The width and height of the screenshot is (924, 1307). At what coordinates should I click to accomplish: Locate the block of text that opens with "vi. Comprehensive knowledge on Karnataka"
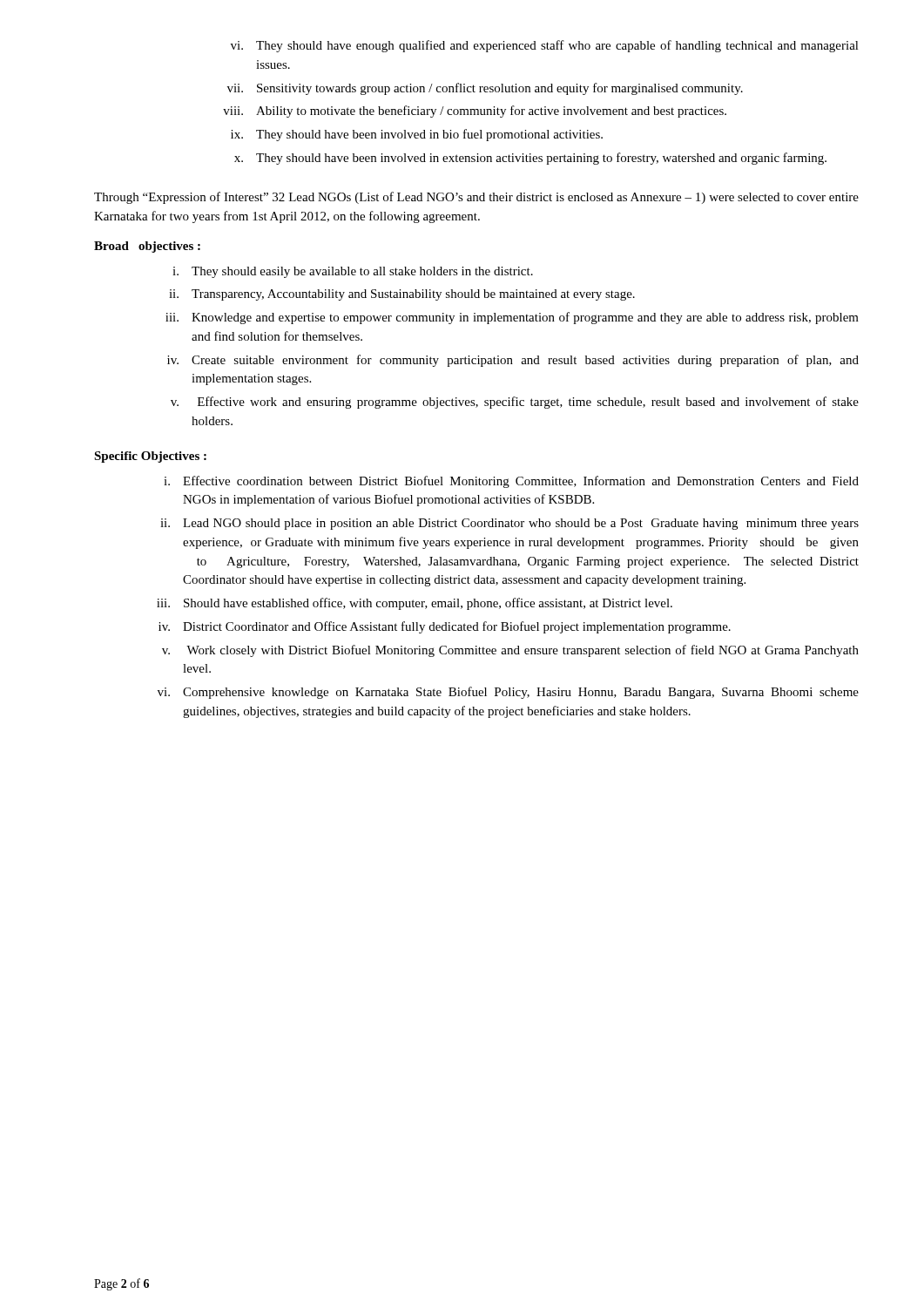click(495, 702)
